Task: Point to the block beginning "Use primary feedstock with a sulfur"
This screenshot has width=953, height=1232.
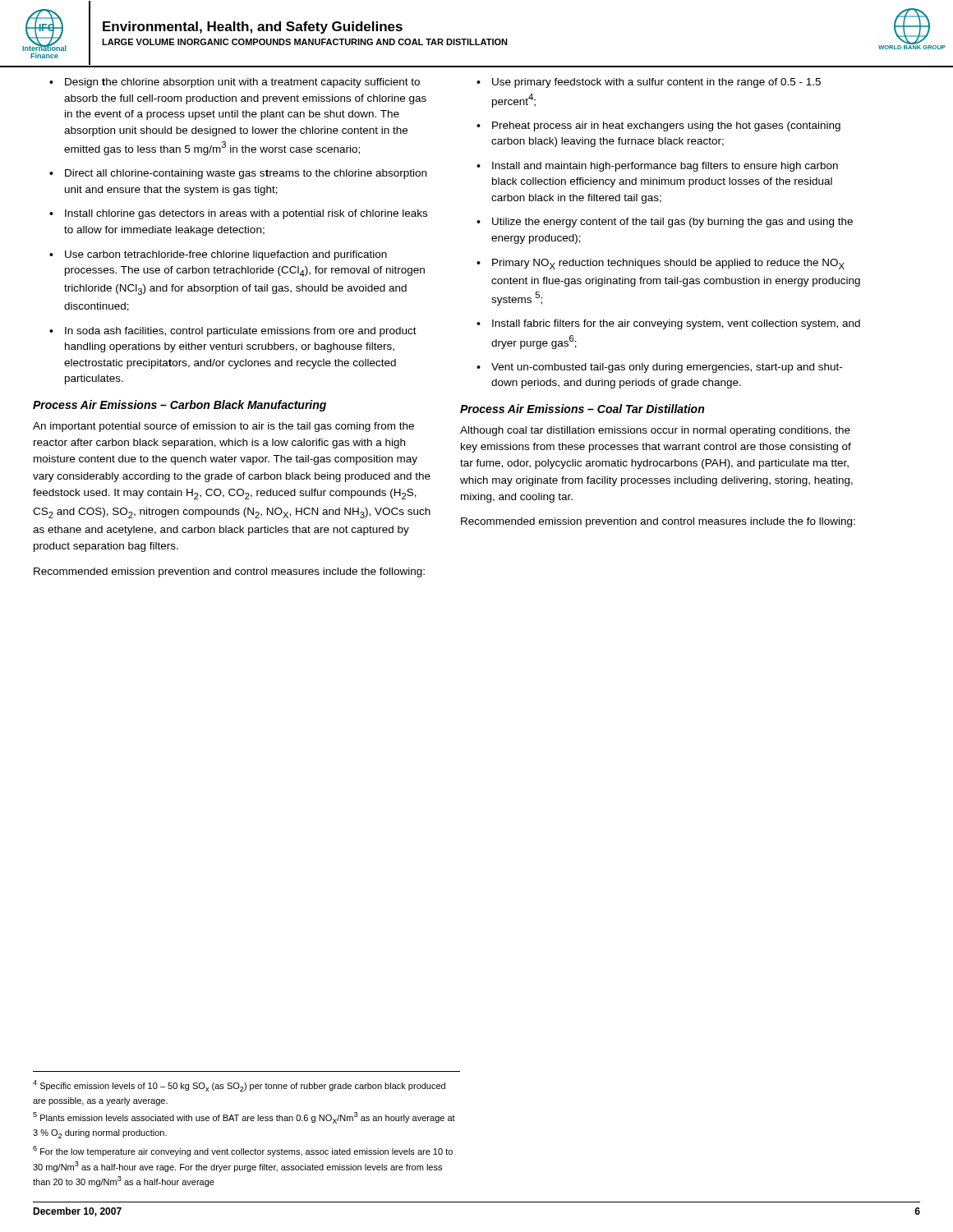Action: (x=661, y=91)
